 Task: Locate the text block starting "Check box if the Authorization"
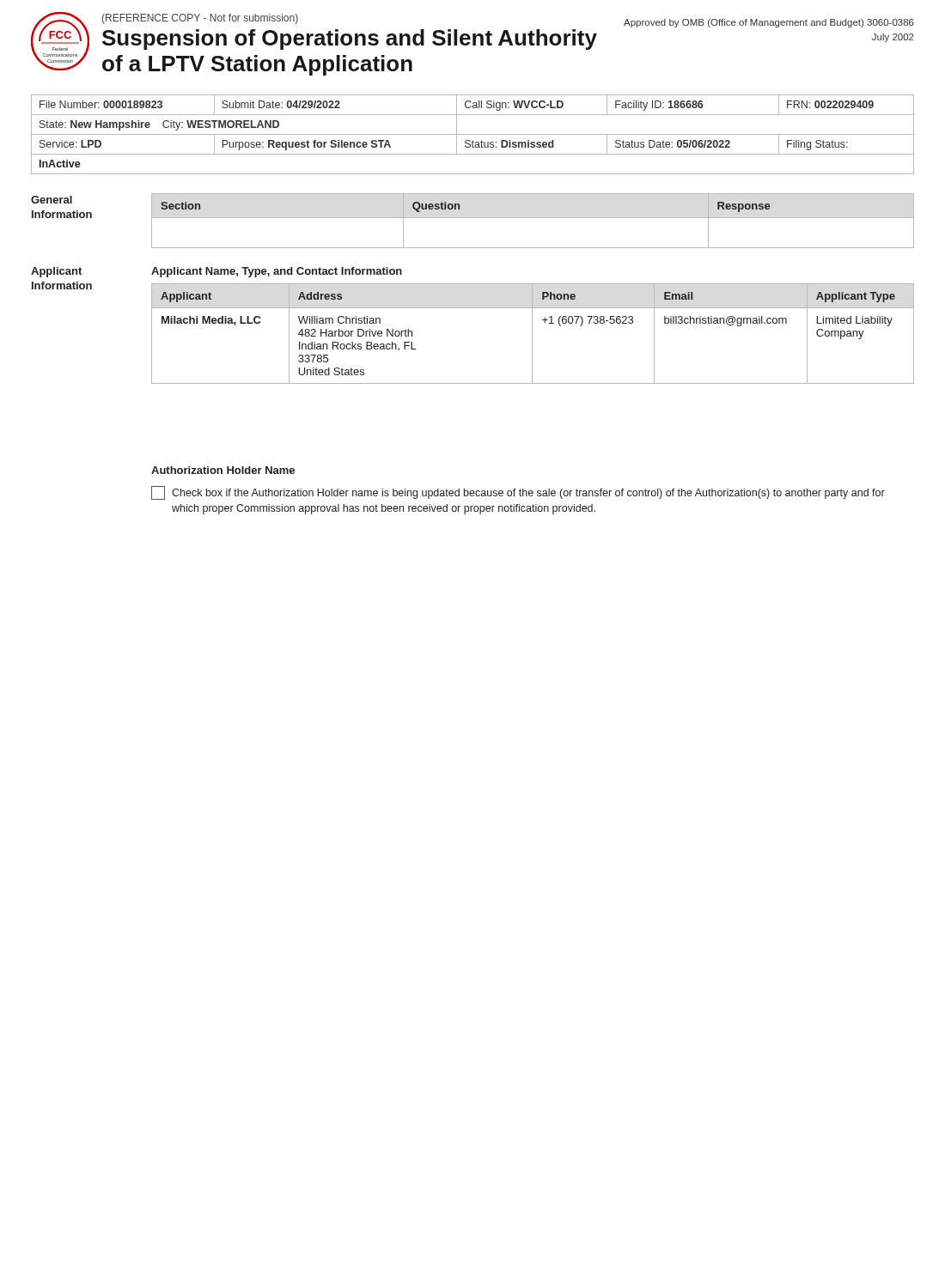pyautogui.click(x=533, y=501)
